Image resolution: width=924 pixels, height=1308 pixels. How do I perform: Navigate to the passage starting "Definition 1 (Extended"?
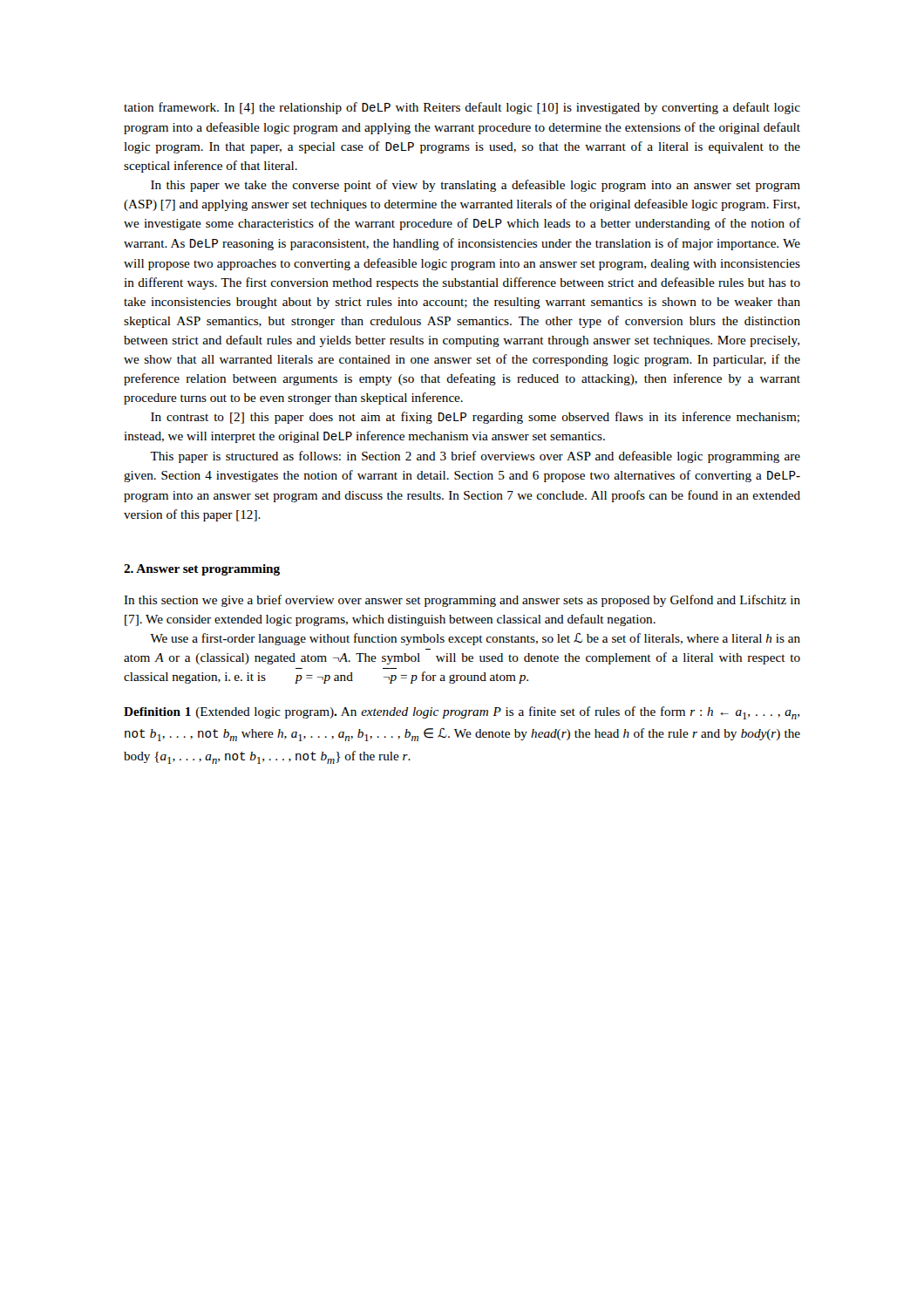(x=462, y=735)
